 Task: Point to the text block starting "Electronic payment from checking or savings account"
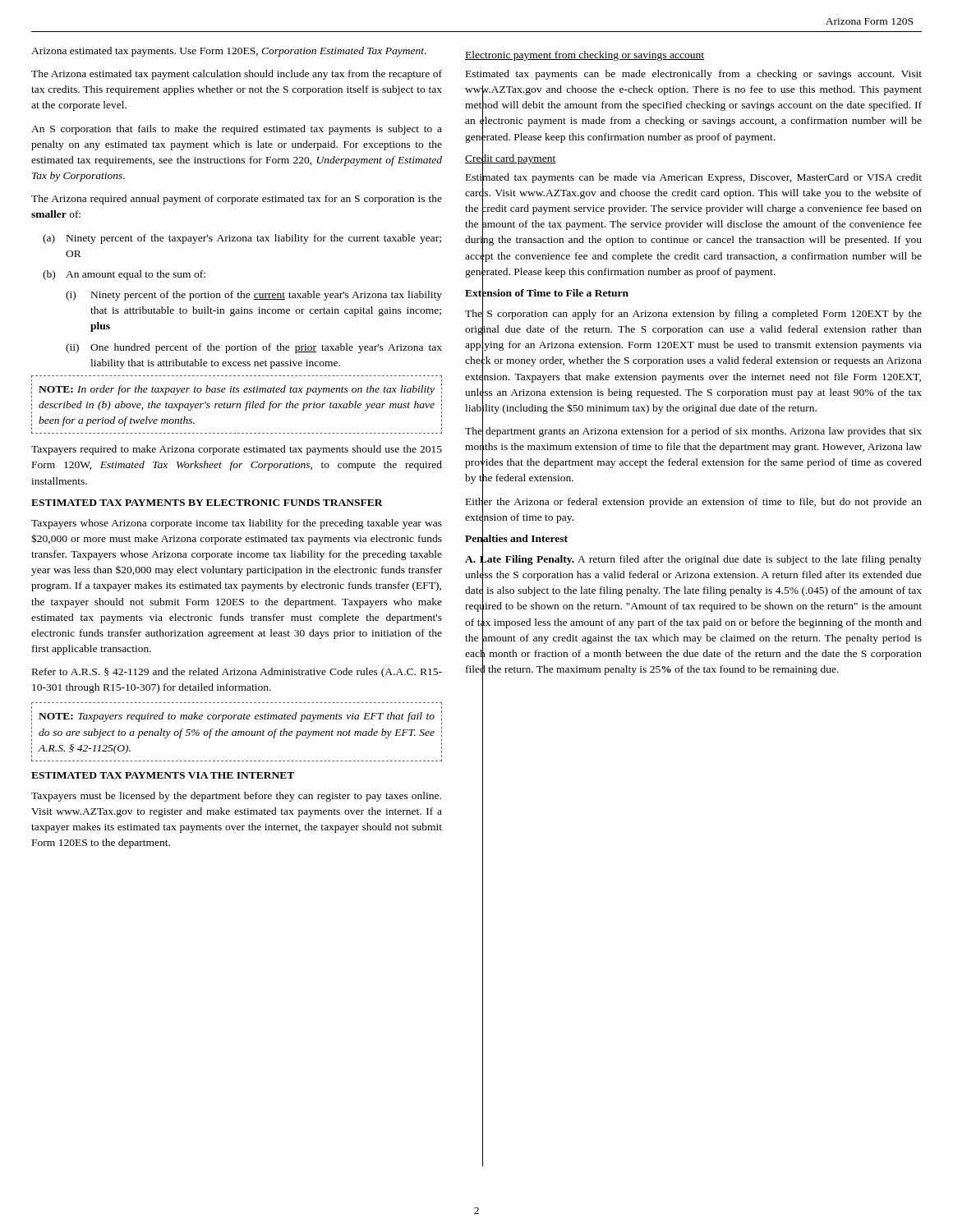(x=584, y=55)
